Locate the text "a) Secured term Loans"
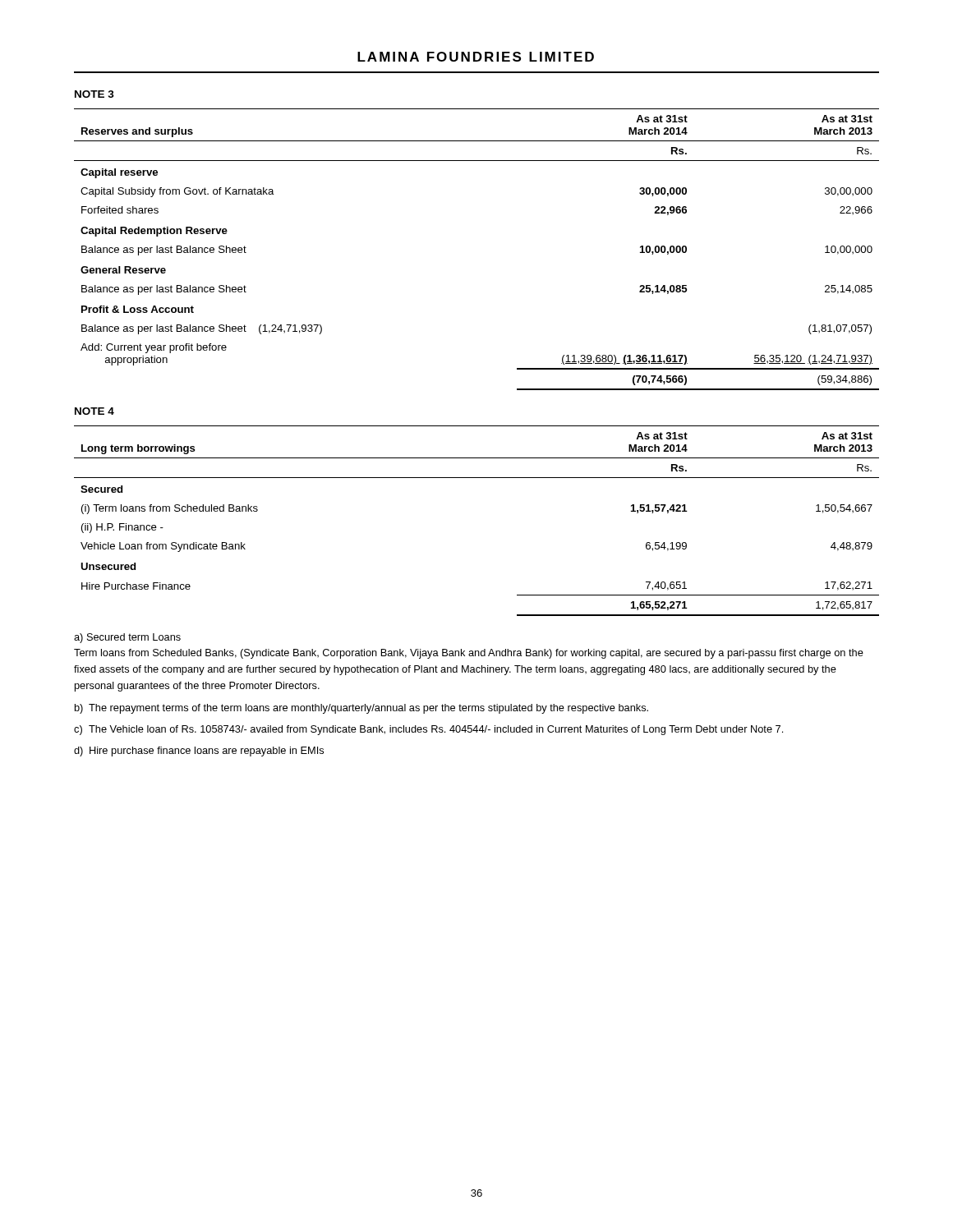This screenshot has height=1232, width=953. tap(127, 637)
